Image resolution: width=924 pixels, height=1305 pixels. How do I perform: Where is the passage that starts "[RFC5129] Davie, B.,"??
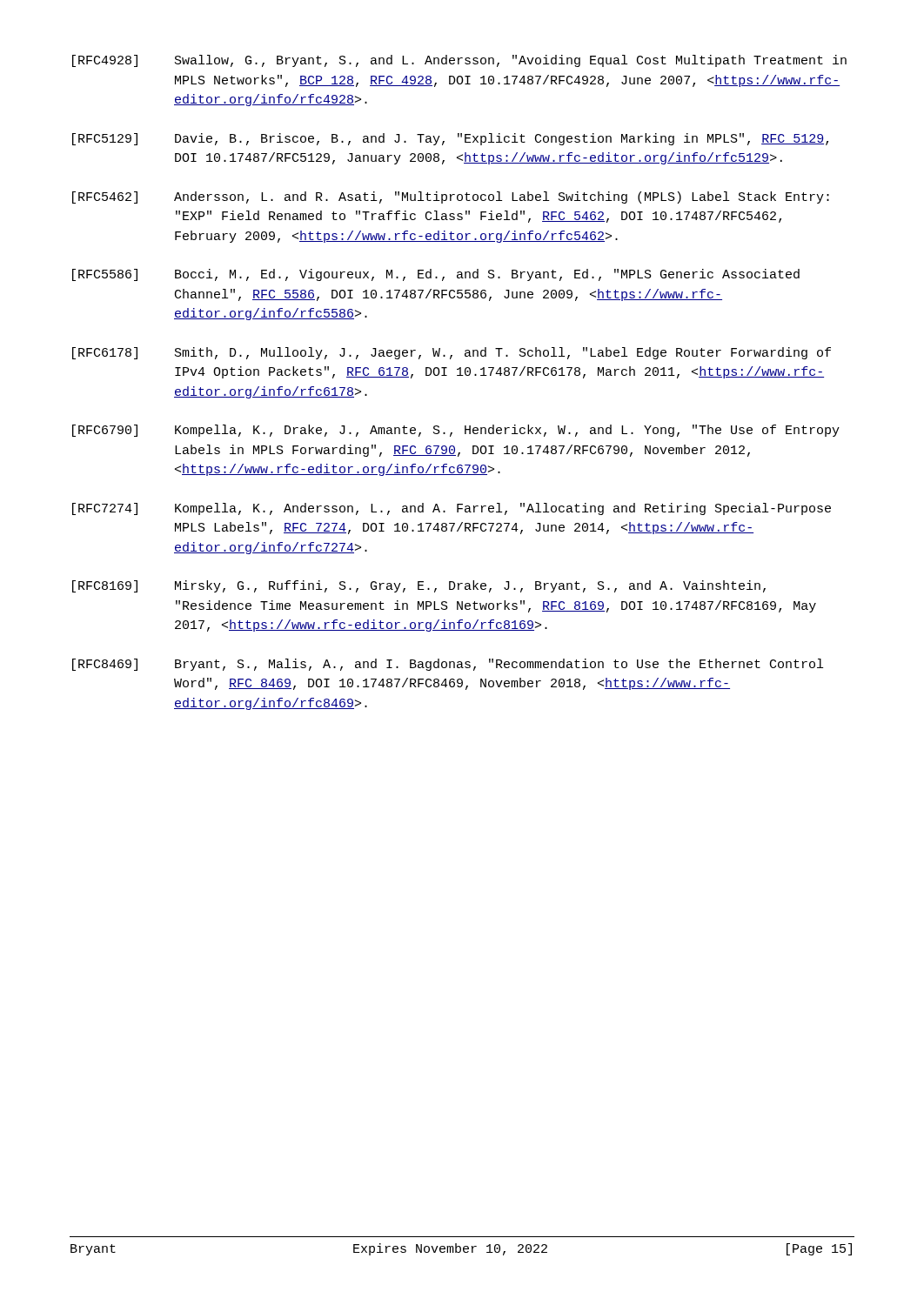462,150
